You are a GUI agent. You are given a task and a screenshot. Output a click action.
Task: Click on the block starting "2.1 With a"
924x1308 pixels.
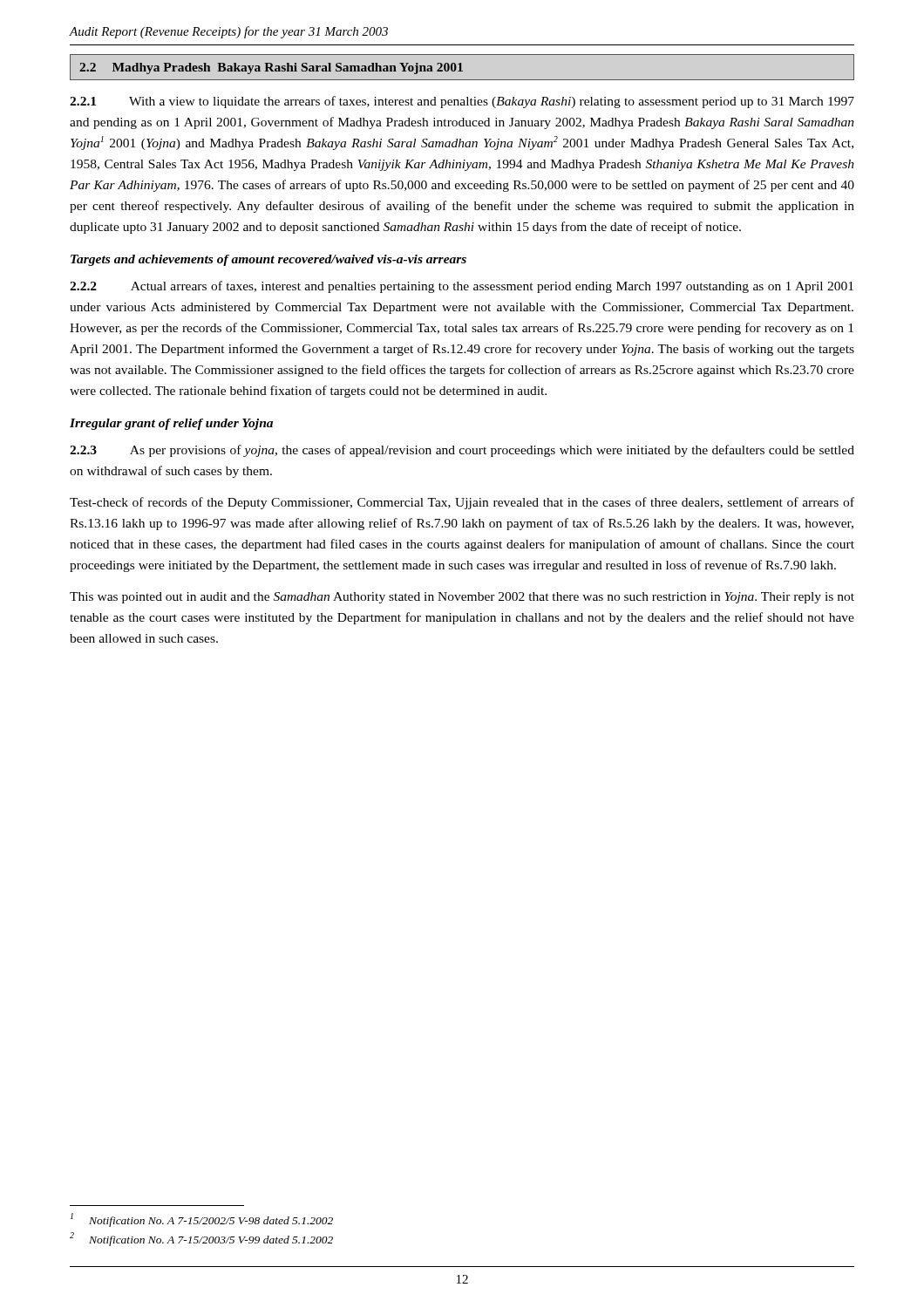(462, 164)
